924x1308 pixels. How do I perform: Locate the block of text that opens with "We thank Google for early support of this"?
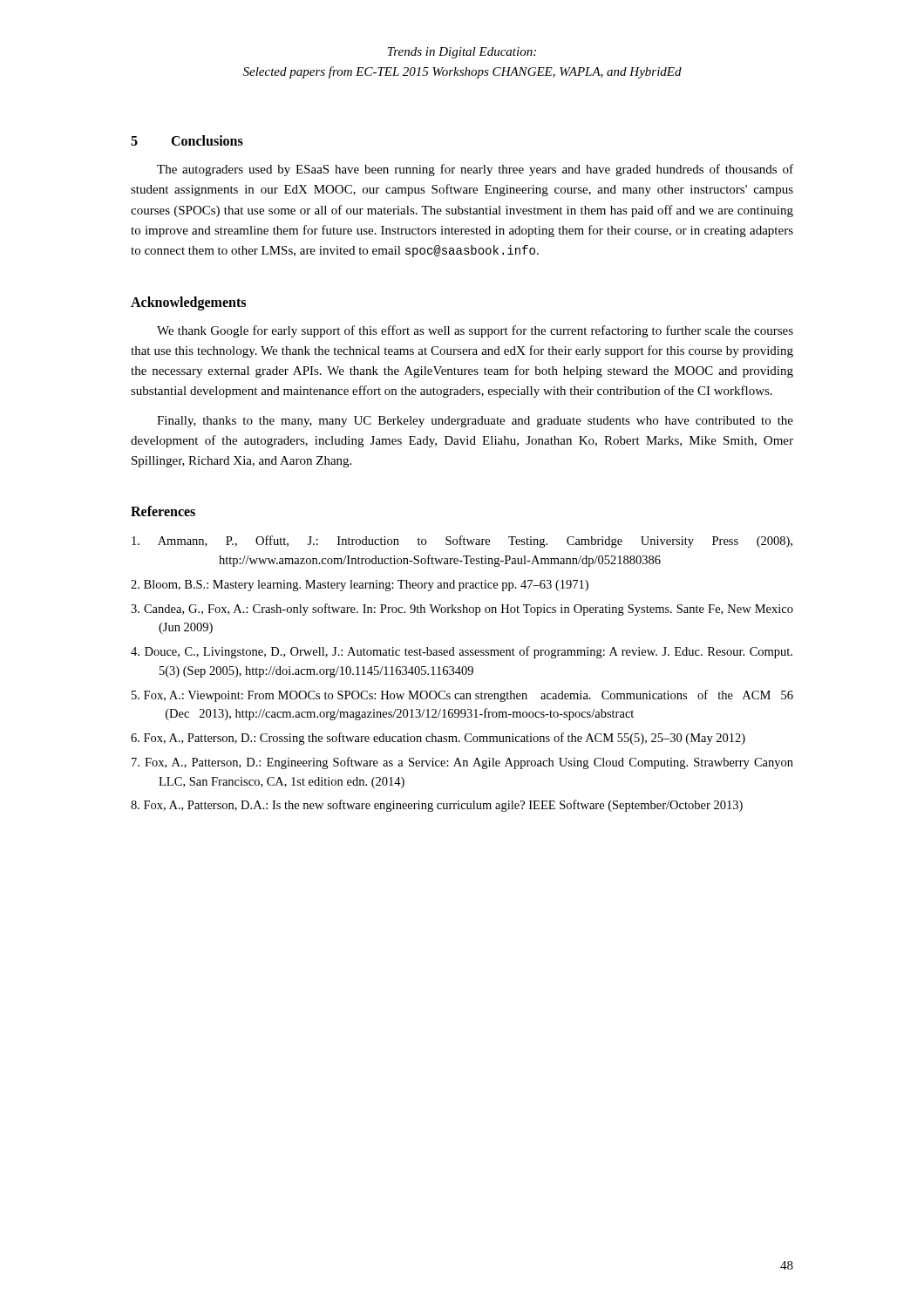pos(462,361)
